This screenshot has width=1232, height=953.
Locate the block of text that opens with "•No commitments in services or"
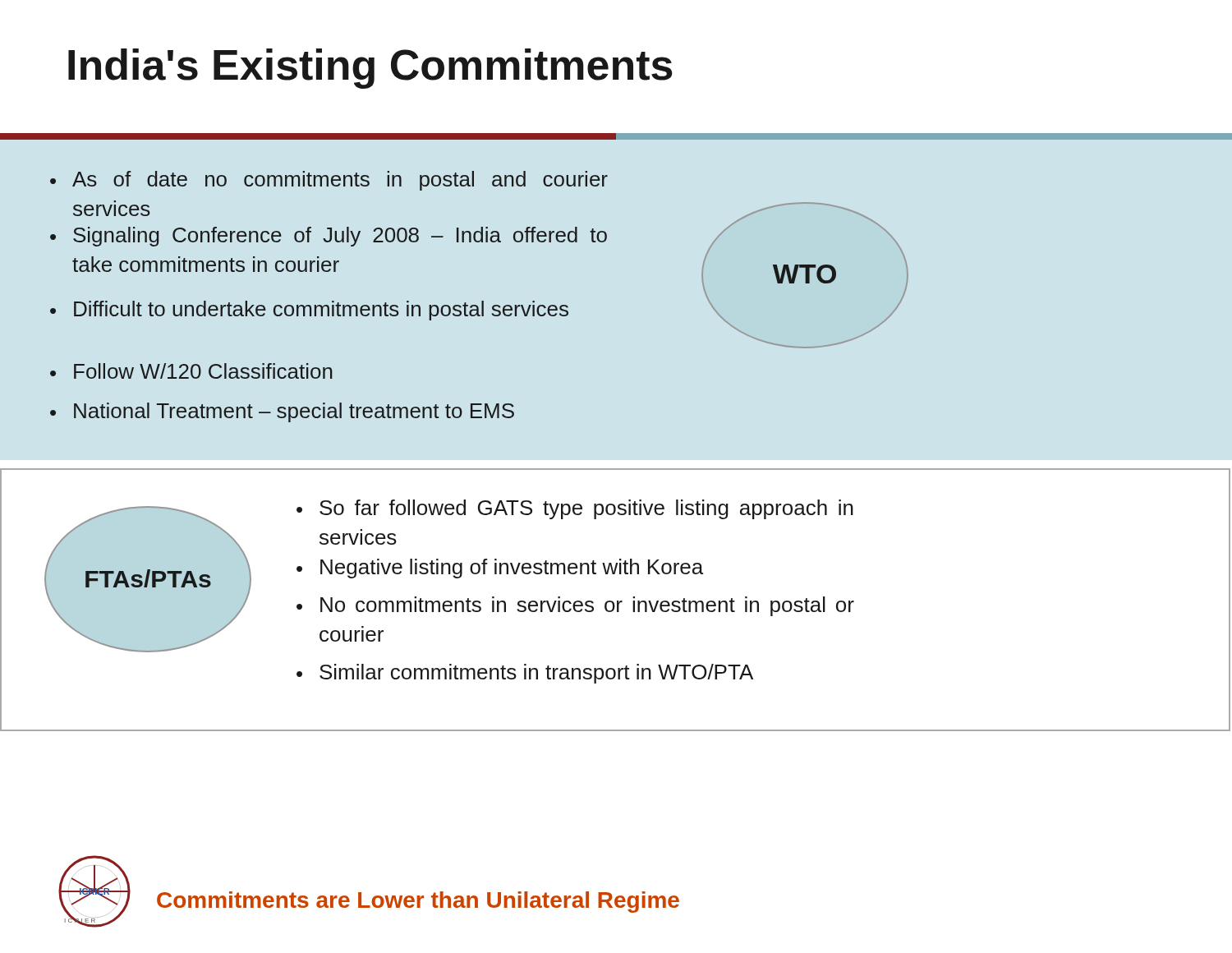pyautogui.click(x=747, y=620)
